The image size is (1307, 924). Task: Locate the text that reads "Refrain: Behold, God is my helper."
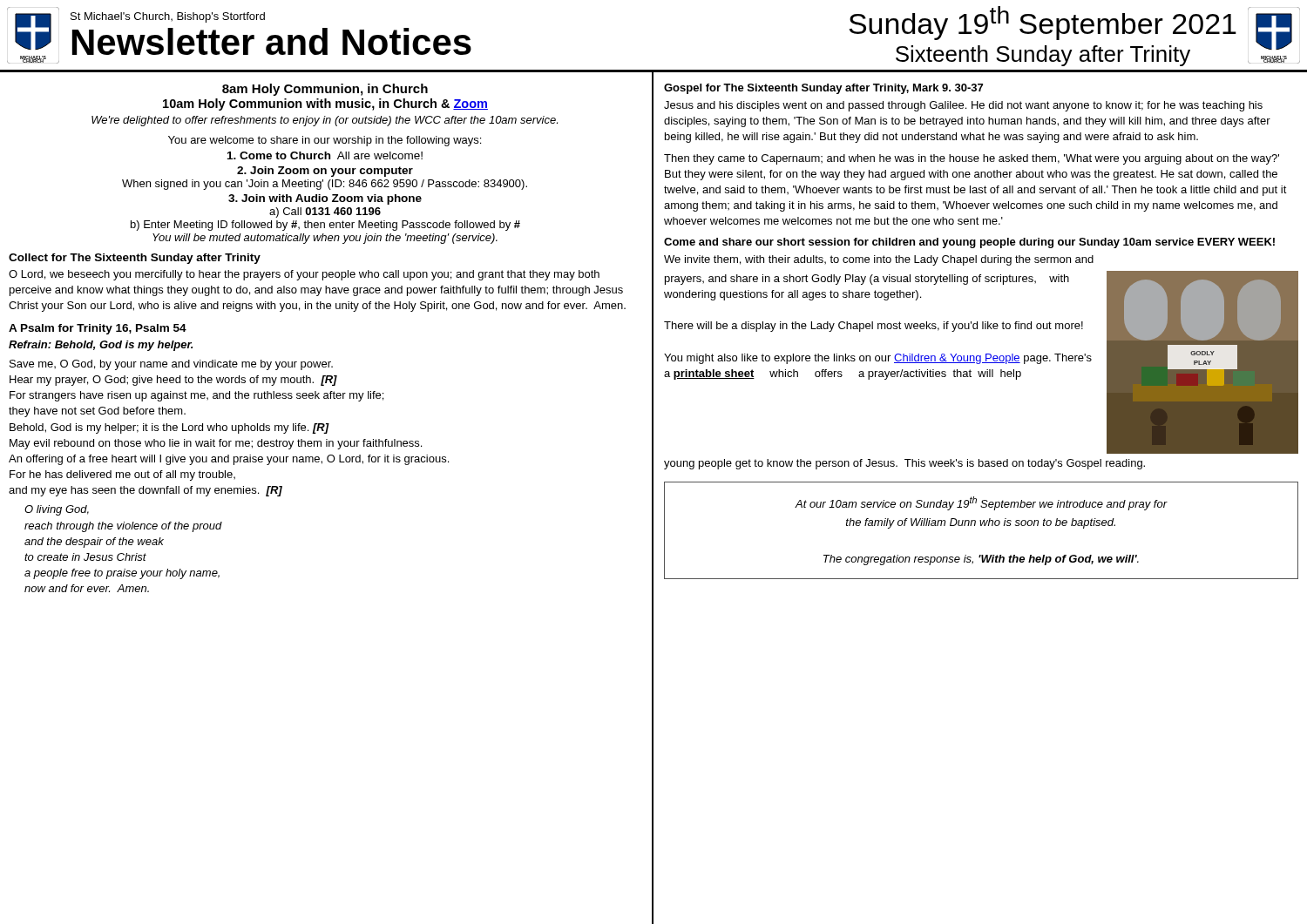point(101,344)
